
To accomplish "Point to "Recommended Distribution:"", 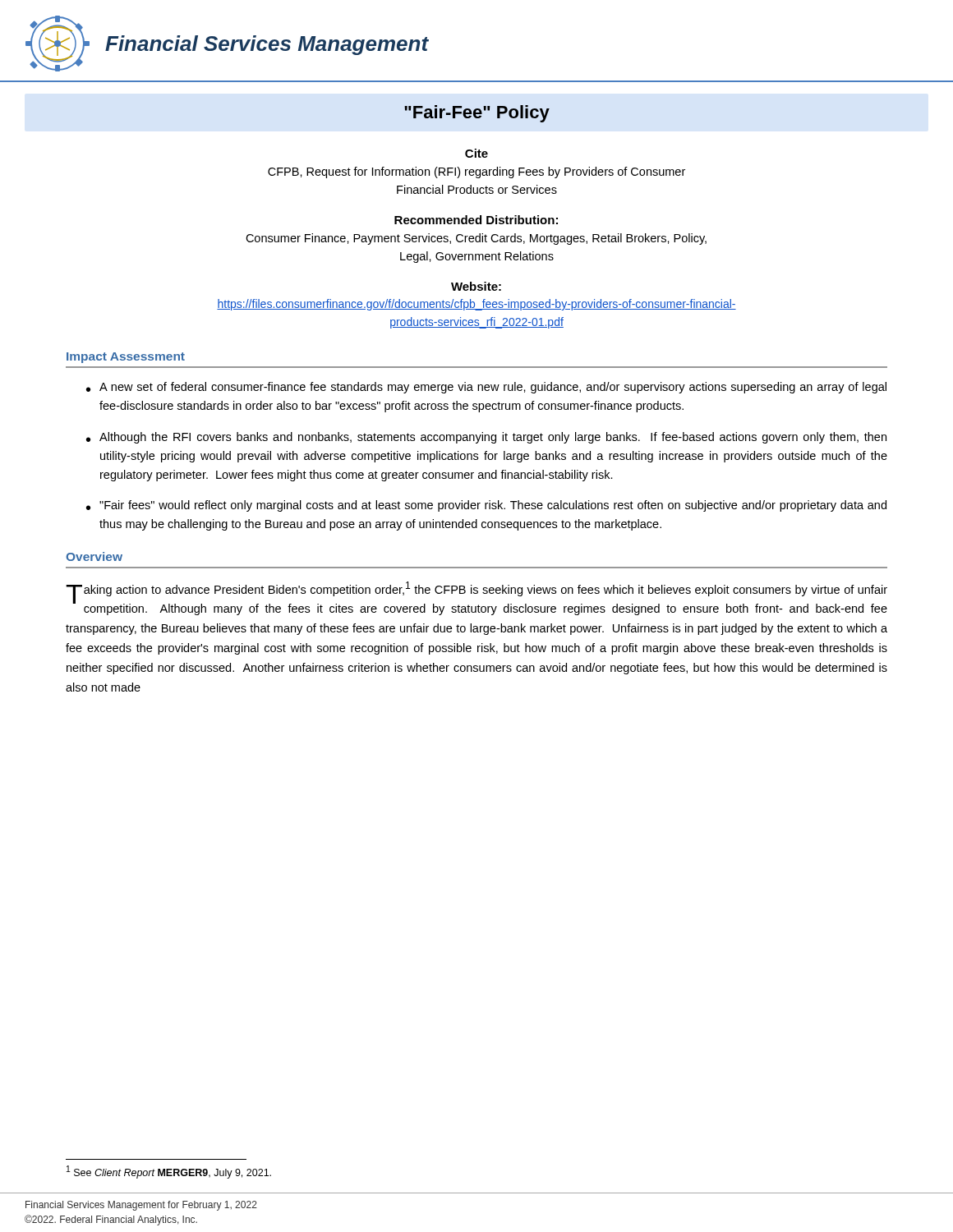I will coord(476,220).
